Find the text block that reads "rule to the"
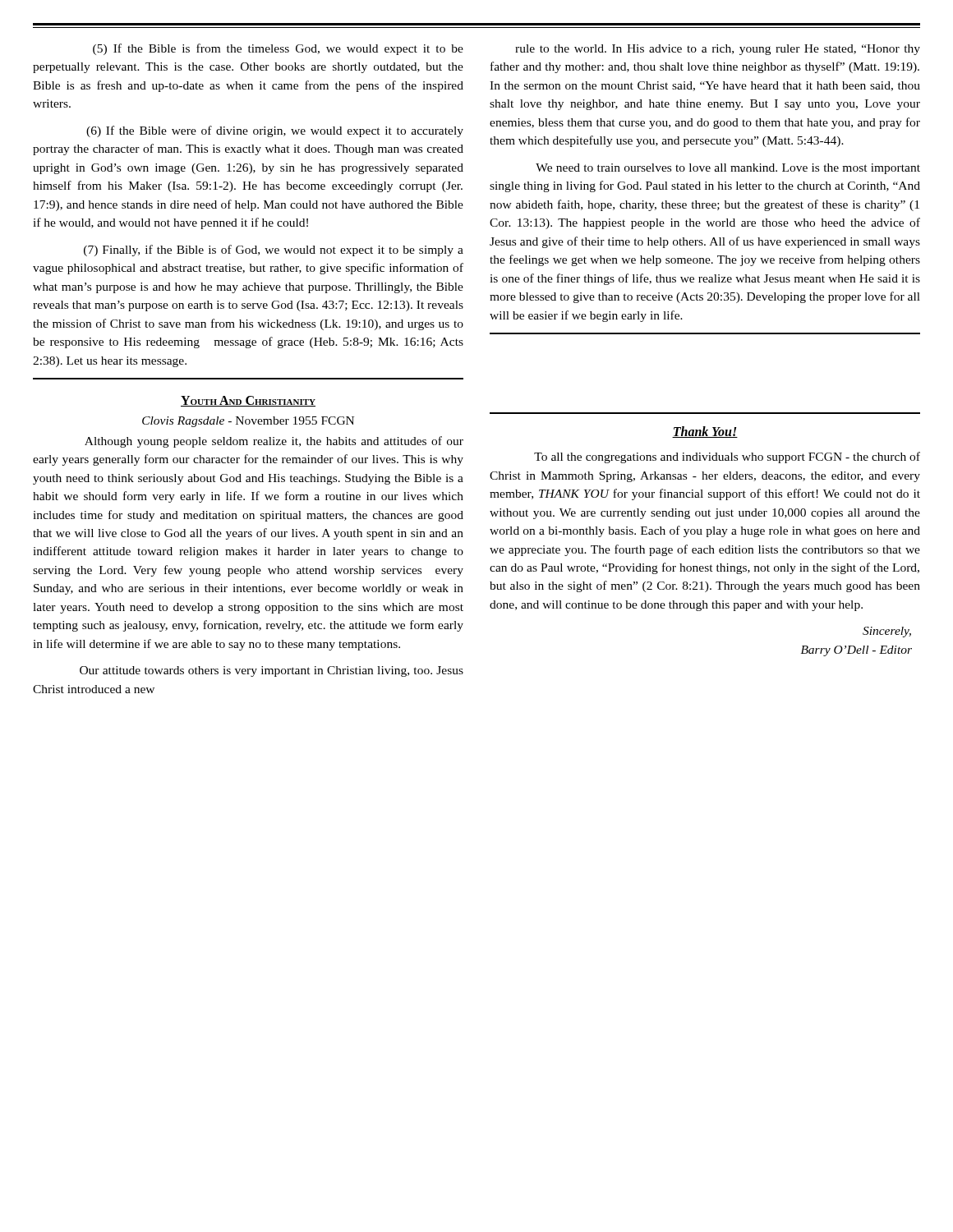Screen dimensions: 1232x953 (x=705, y=182)
